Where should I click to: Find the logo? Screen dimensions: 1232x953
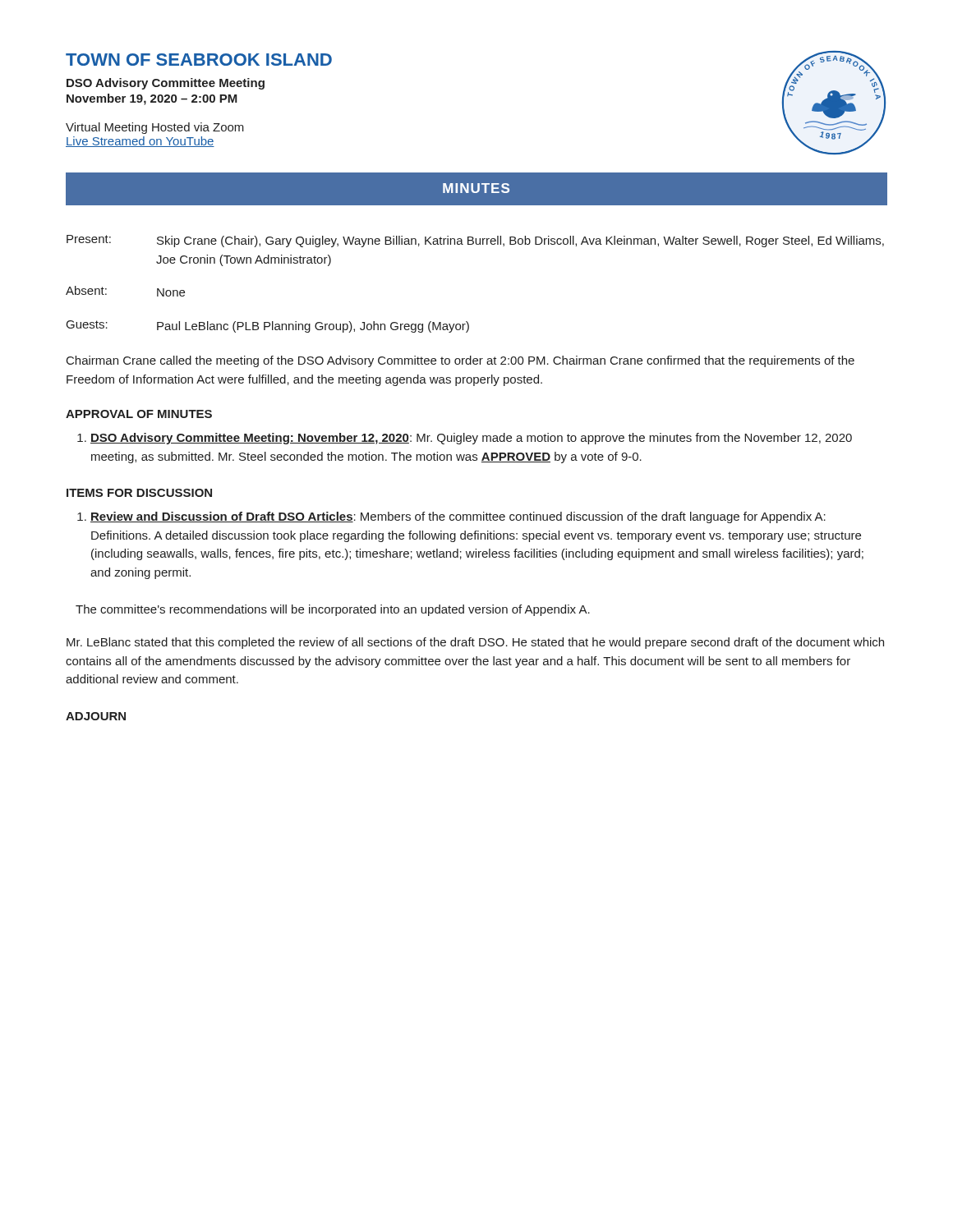point(834,103)
